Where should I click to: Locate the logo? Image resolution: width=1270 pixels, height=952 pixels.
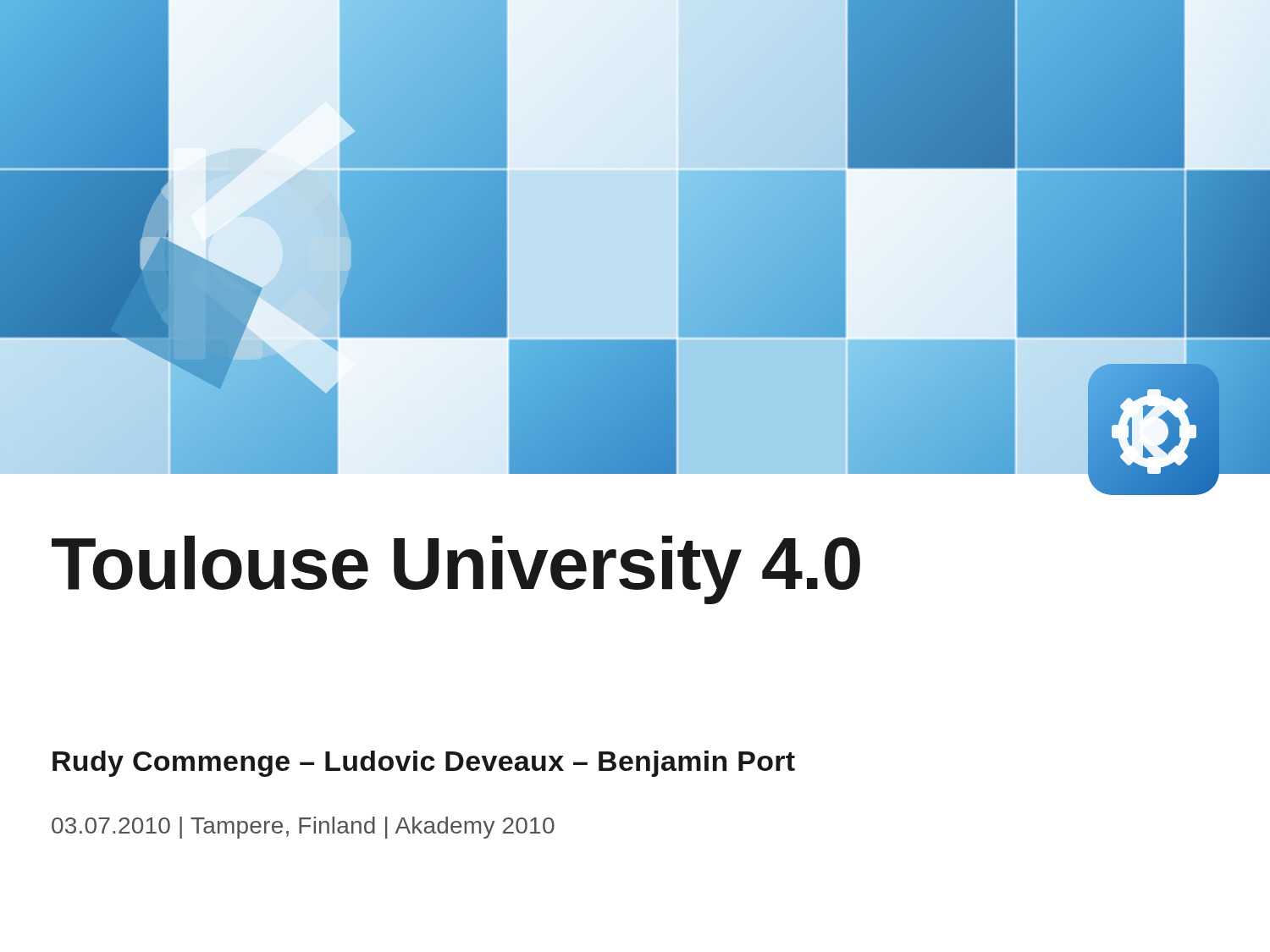pos(1154,429)
